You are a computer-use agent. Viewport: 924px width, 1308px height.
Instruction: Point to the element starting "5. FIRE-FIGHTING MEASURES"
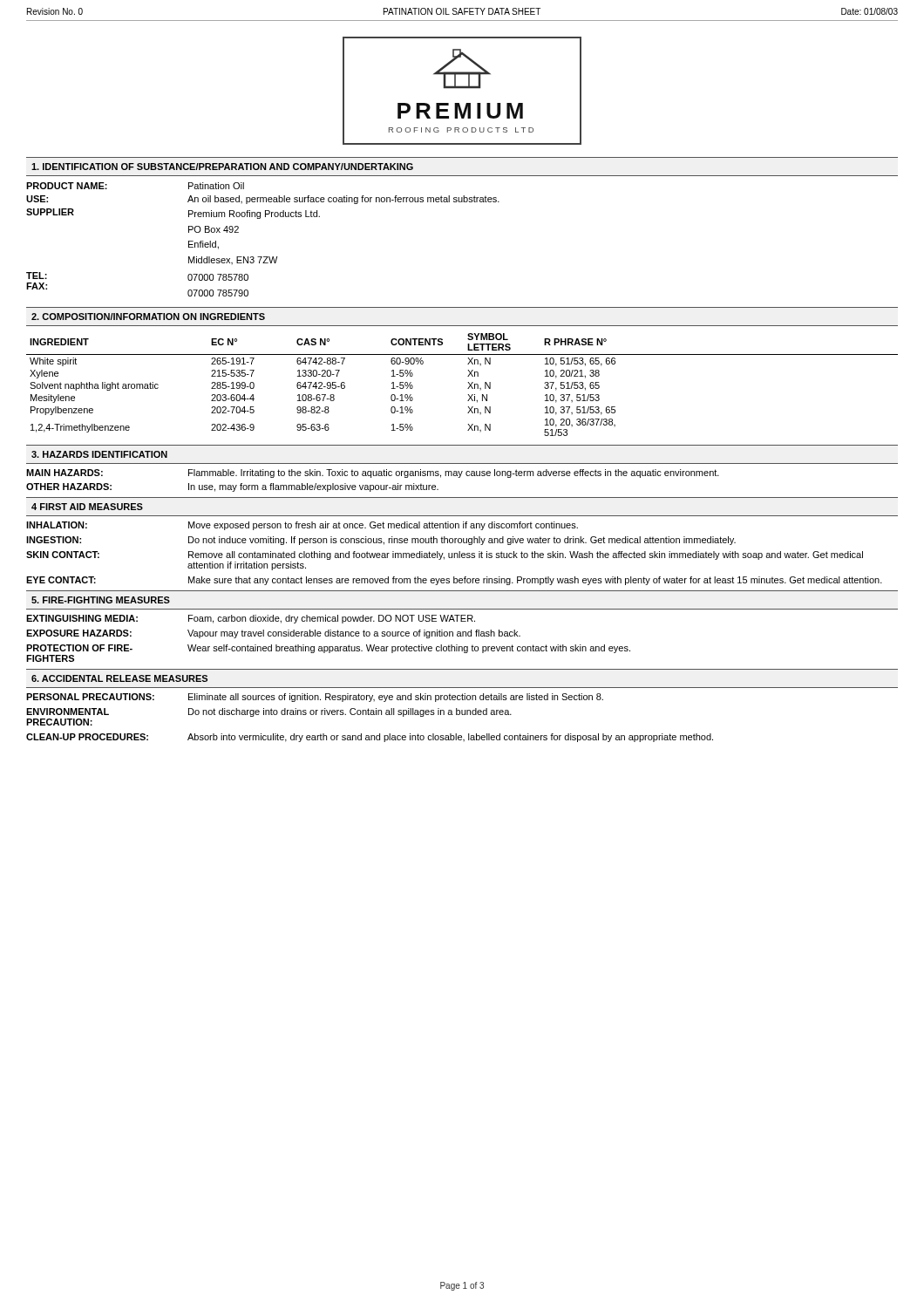click(101, 600)
